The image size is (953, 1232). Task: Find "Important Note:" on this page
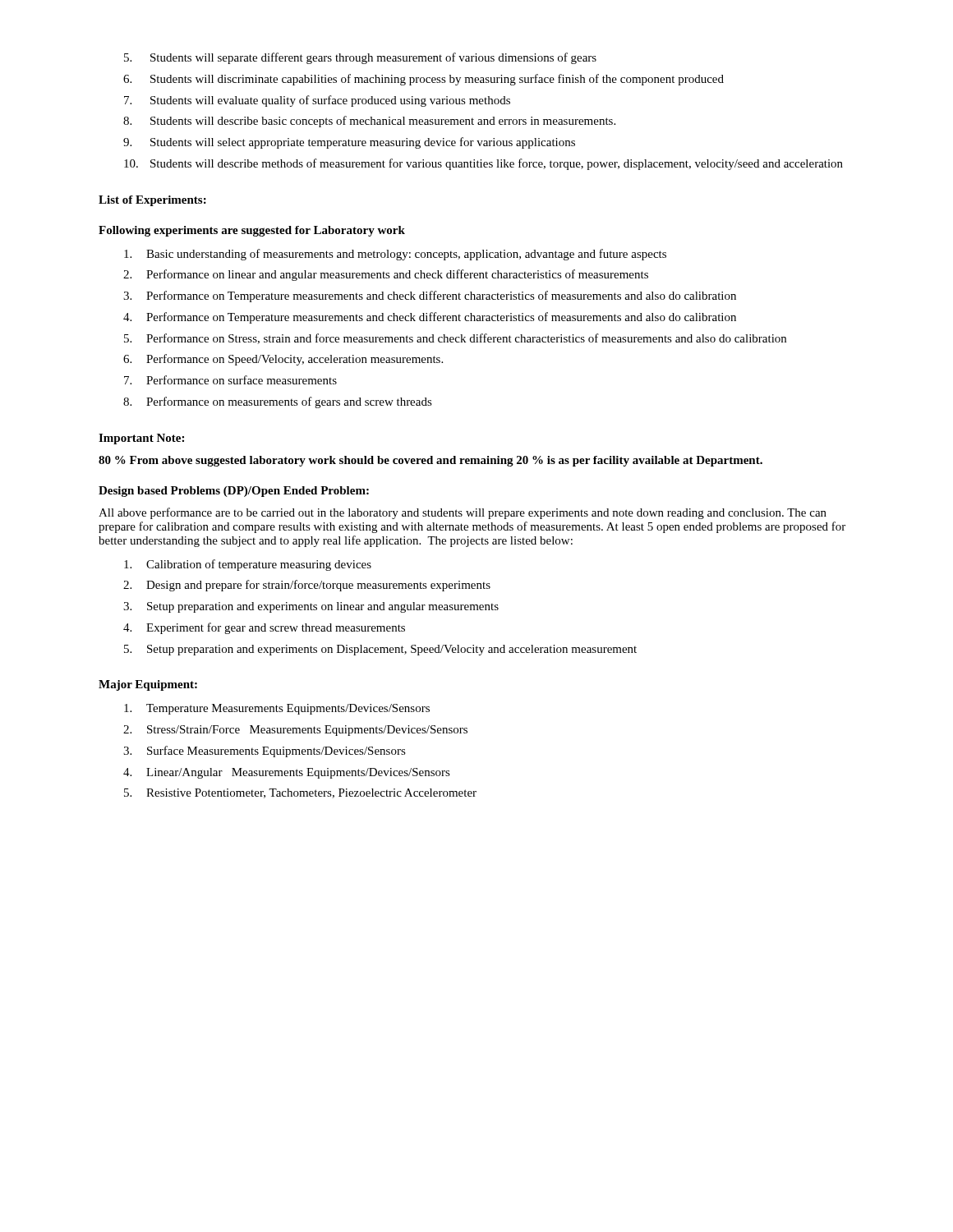coord(142,437)
